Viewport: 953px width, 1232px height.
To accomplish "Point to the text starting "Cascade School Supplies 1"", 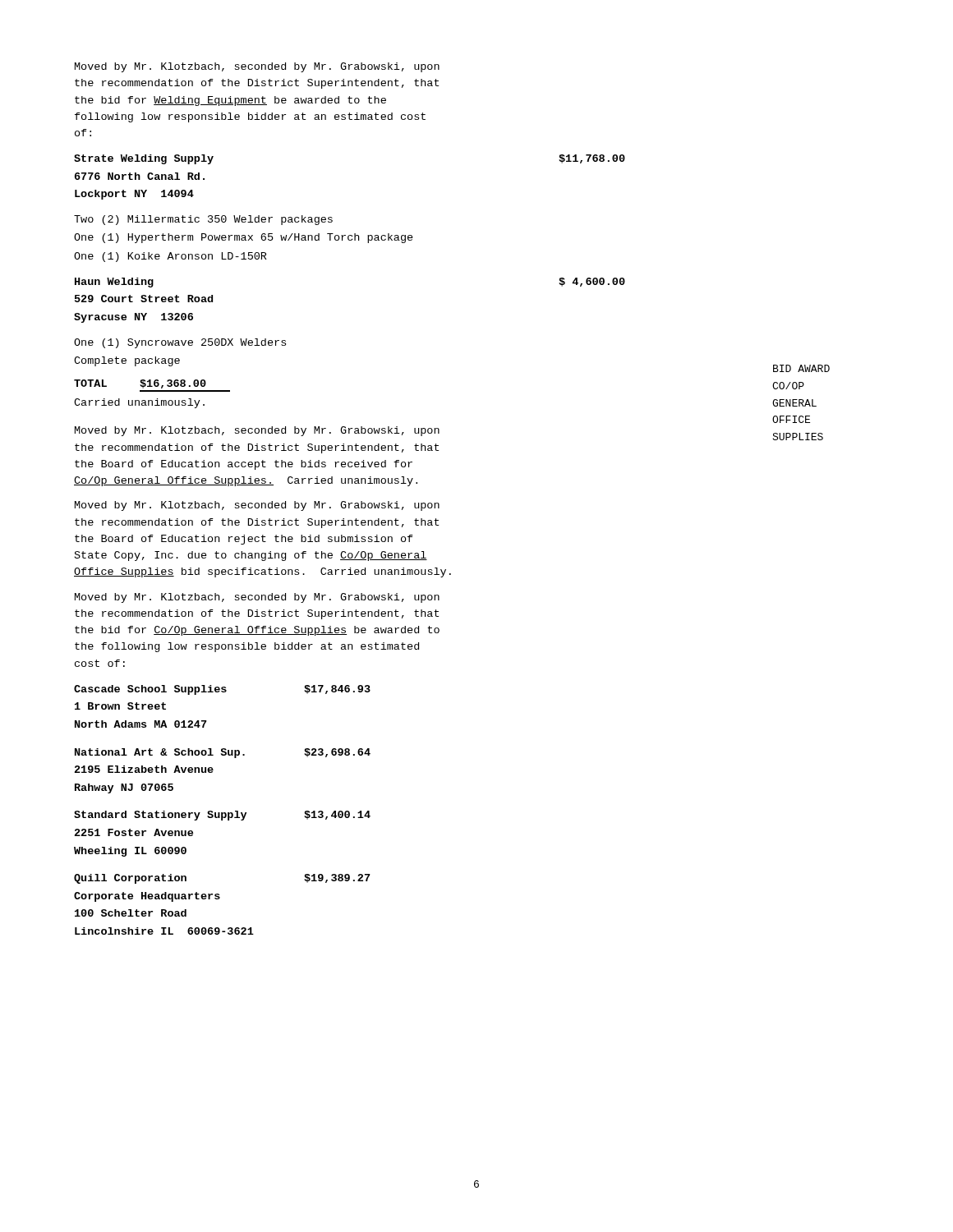I will 222,690.
